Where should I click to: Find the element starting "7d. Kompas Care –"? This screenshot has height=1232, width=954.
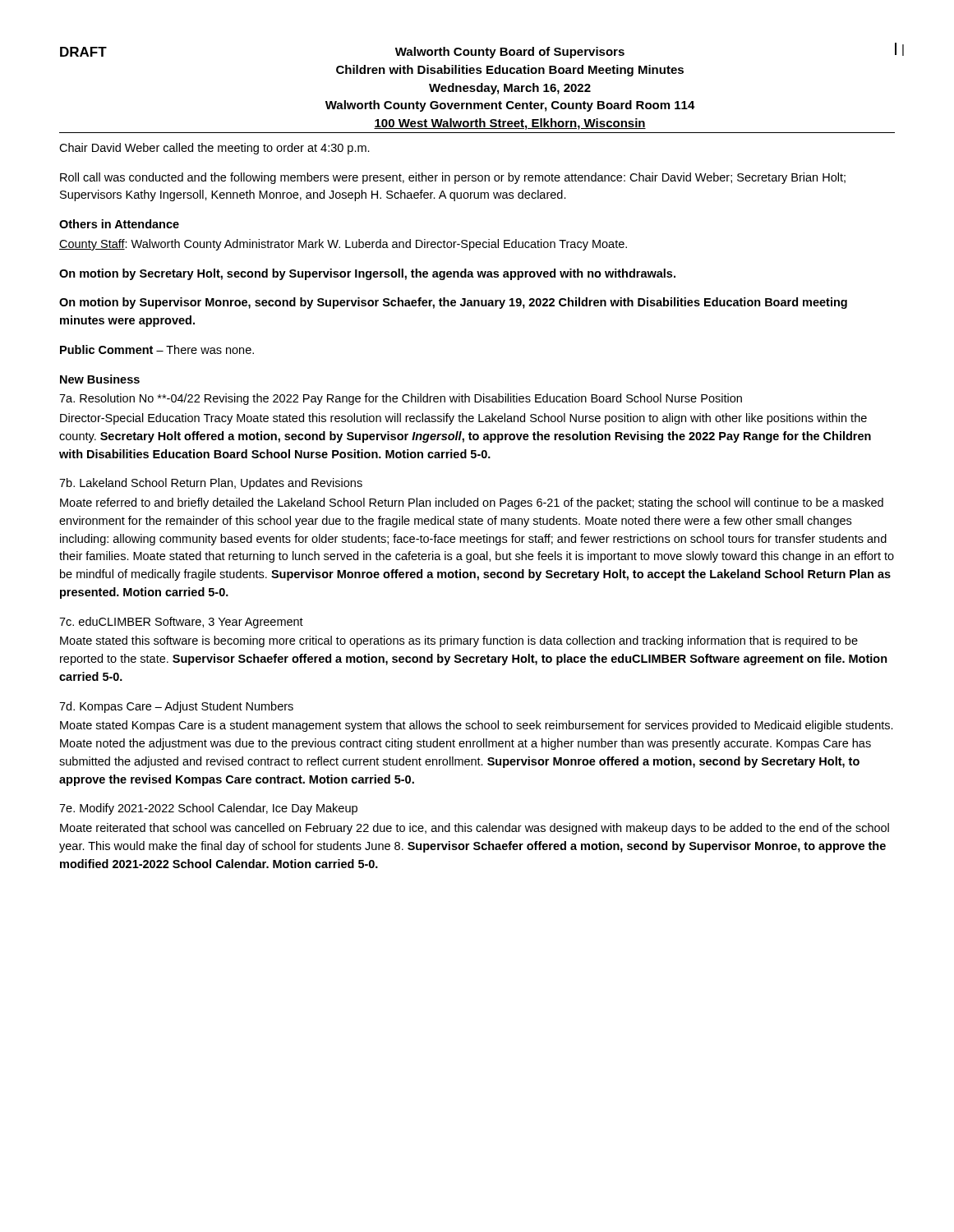pyautogui.click(x=176, y=706)
